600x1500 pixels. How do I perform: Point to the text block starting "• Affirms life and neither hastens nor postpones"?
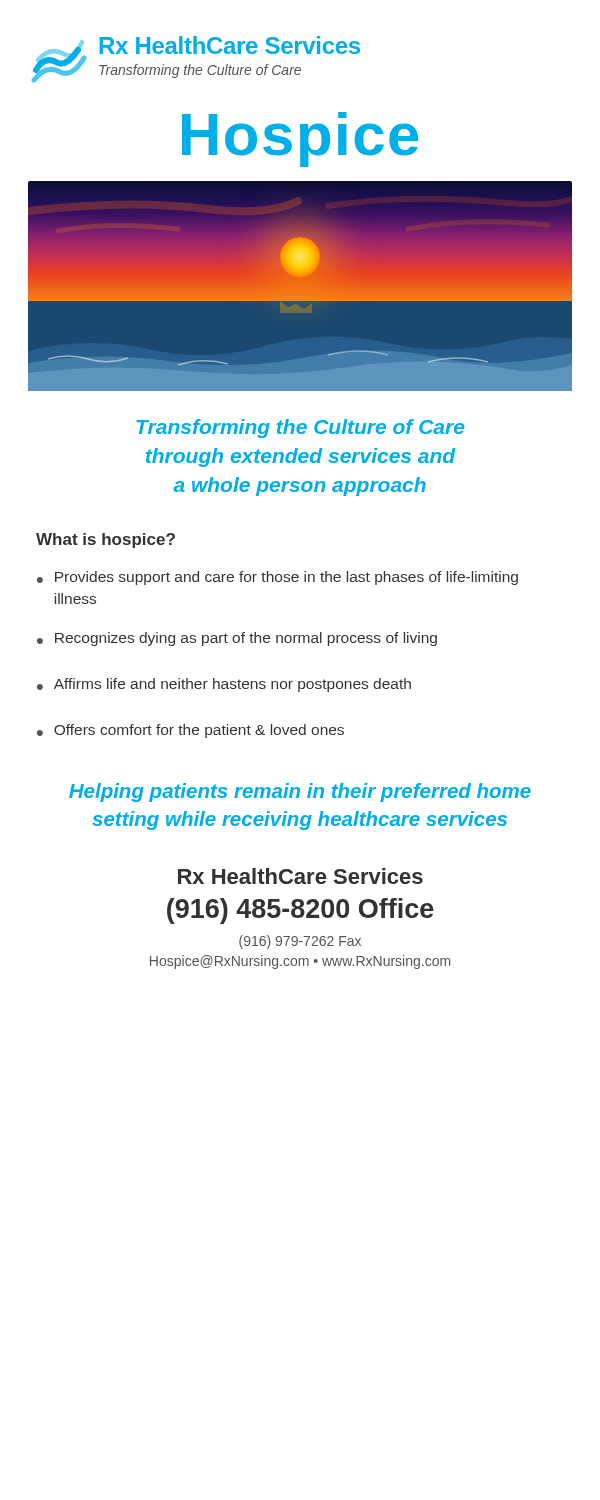pos(224,688)
